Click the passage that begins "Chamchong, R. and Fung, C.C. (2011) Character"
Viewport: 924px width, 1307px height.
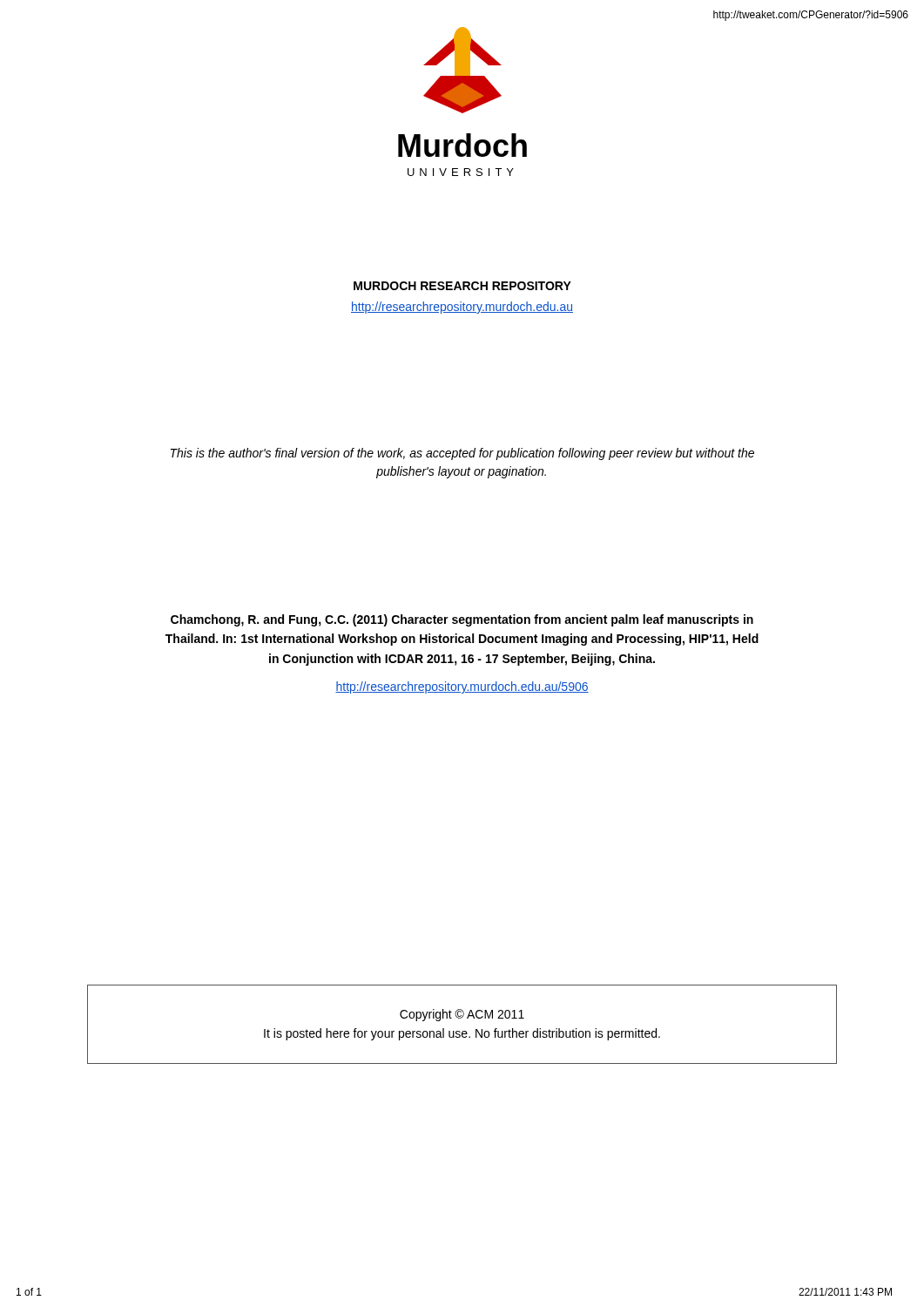pyautogui.click(x=462, y=655)
